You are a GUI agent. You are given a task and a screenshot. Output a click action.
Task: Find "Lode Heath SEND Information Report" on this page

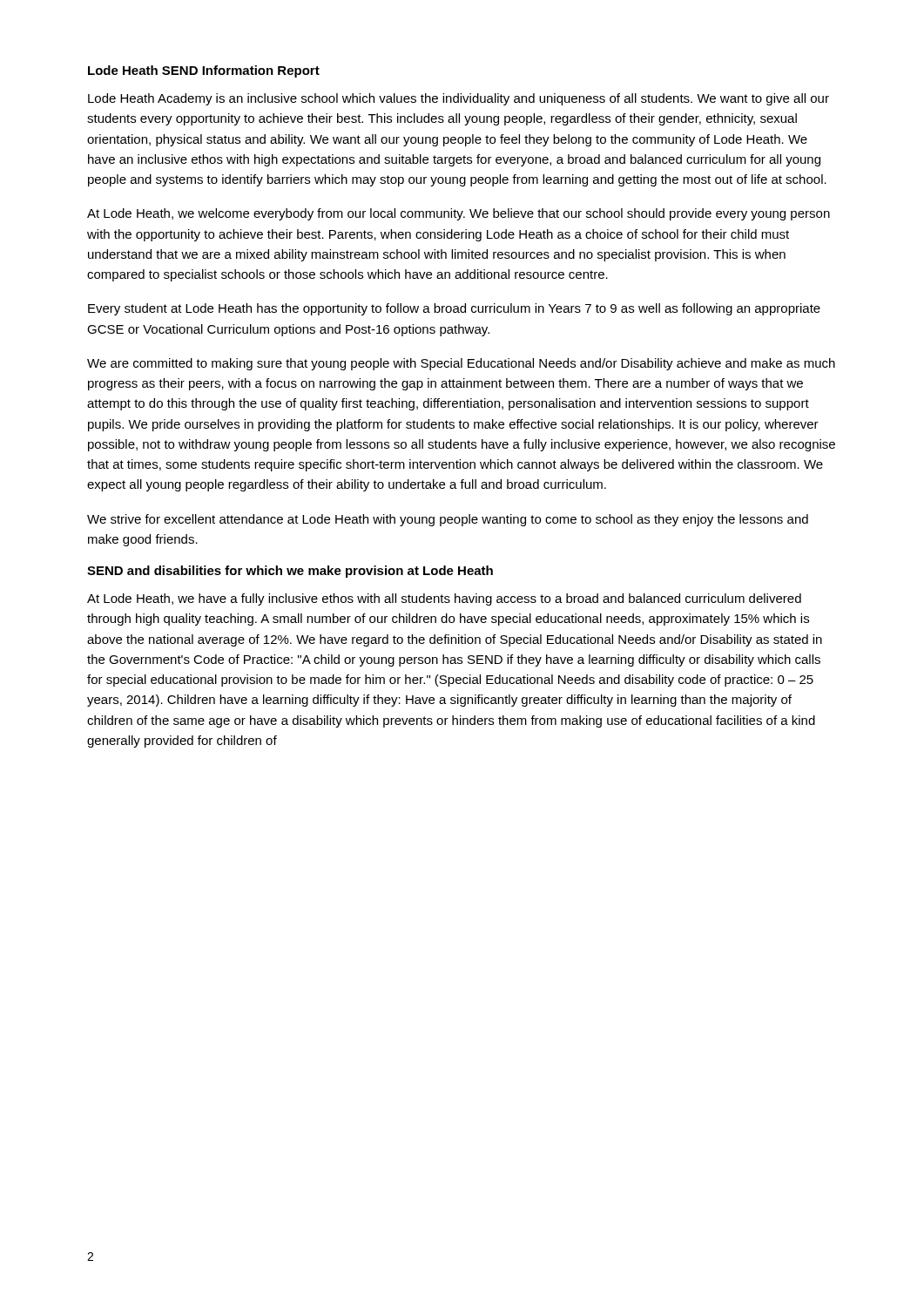(x=203, y=70)
